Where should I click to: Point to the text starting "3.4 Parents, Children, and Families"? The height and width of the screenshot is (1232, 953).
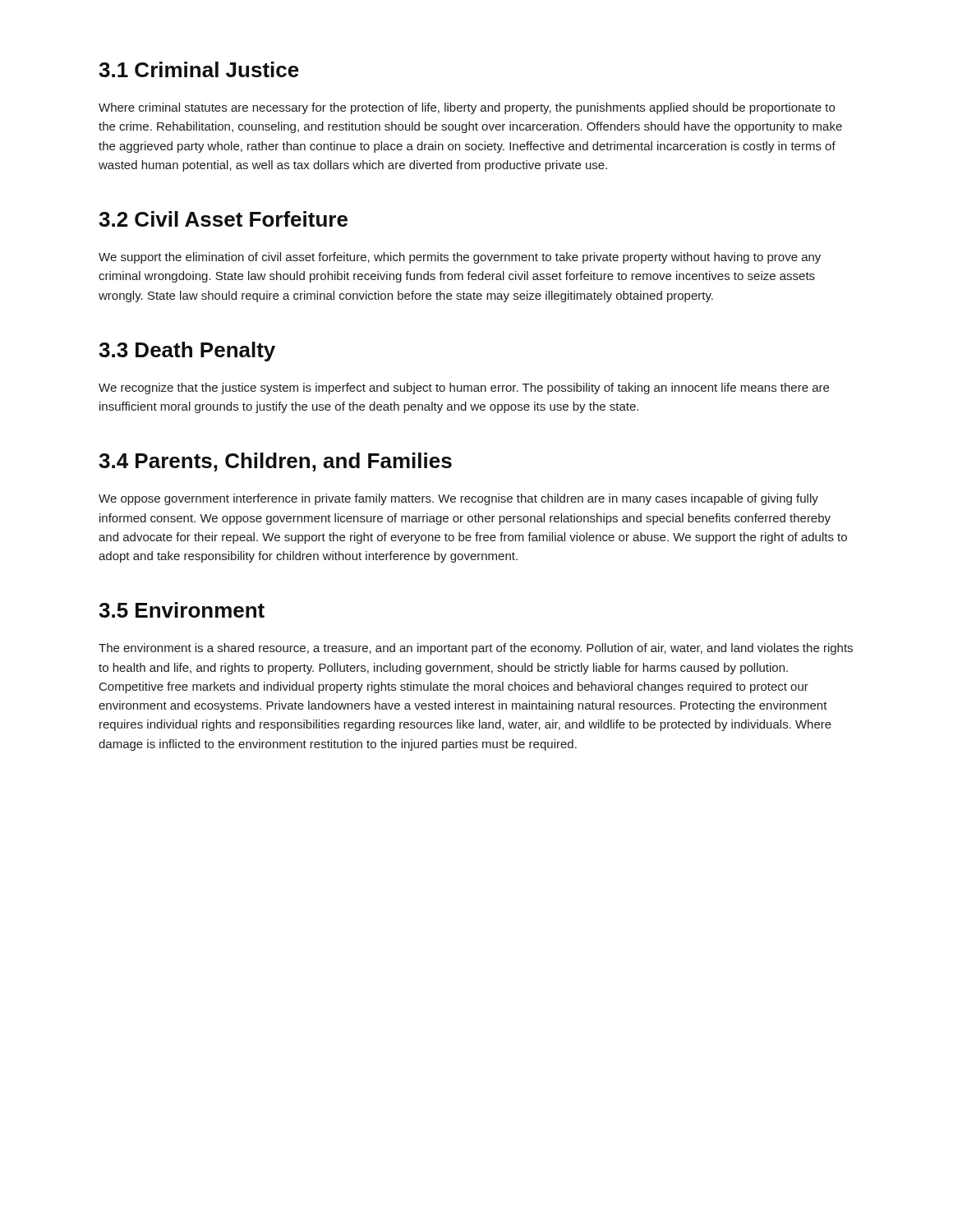pos(275,461)
